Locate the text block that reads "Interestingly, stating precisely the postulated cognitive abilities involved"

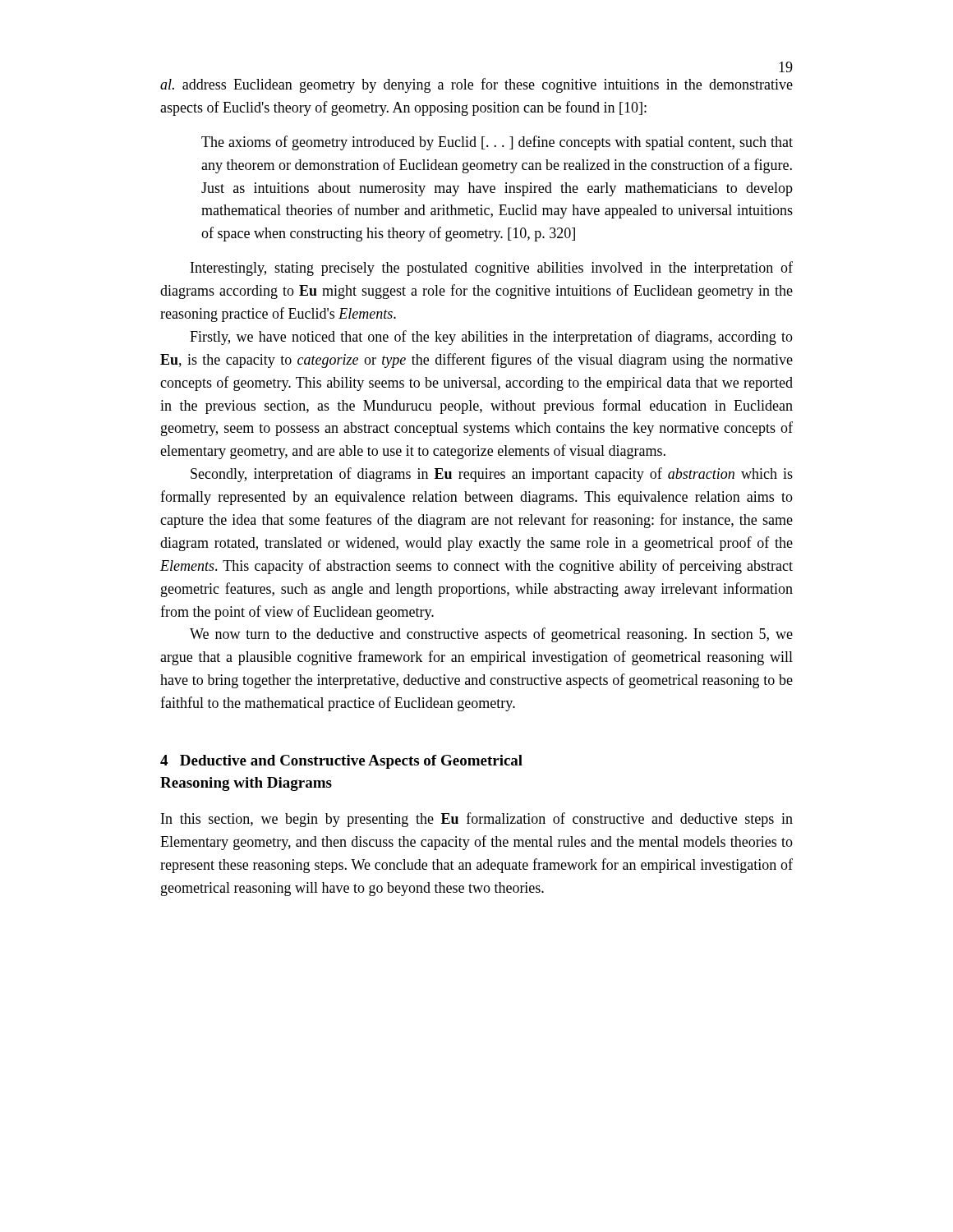pos(476,292)
